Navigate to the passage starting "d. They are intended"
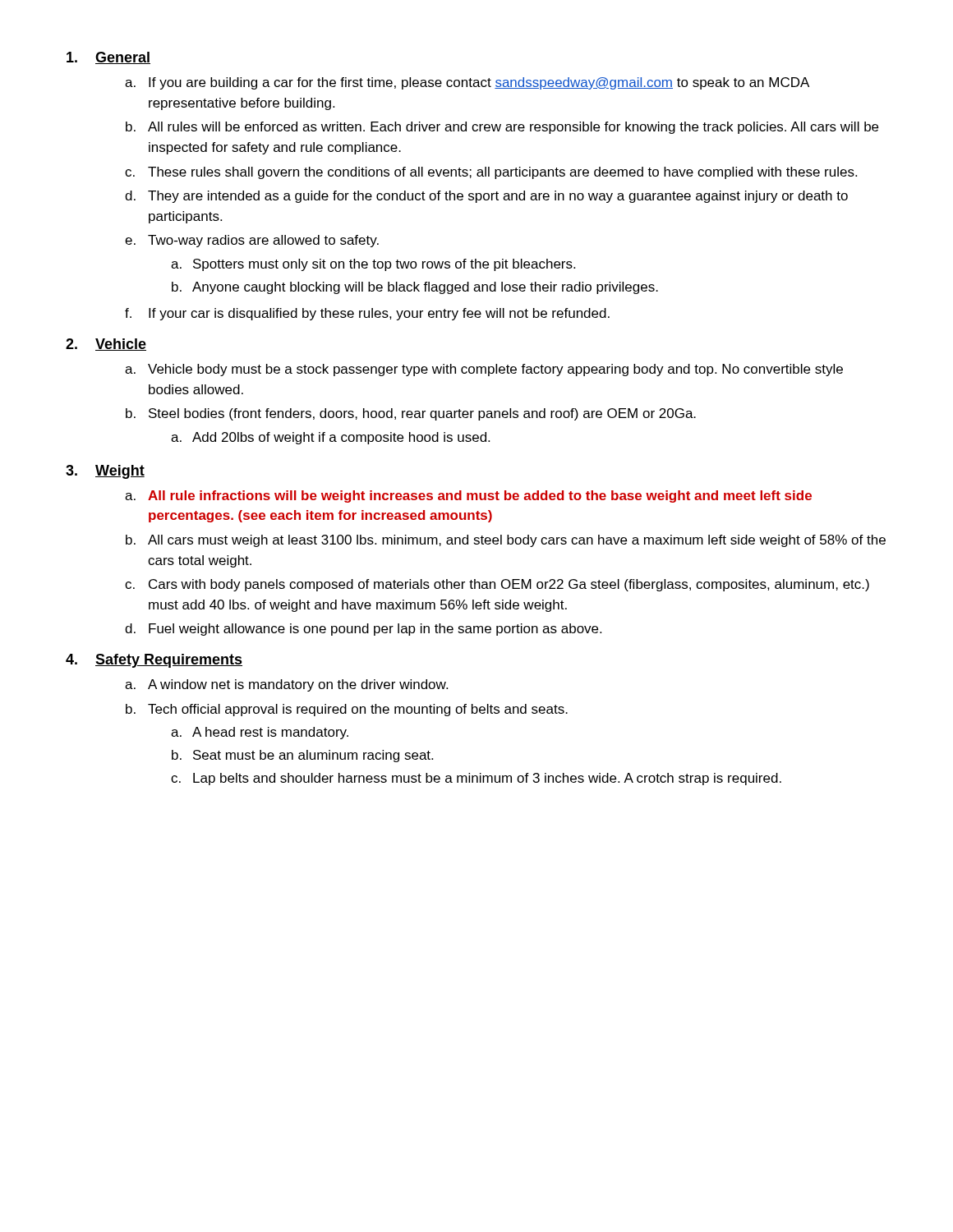 506,207
